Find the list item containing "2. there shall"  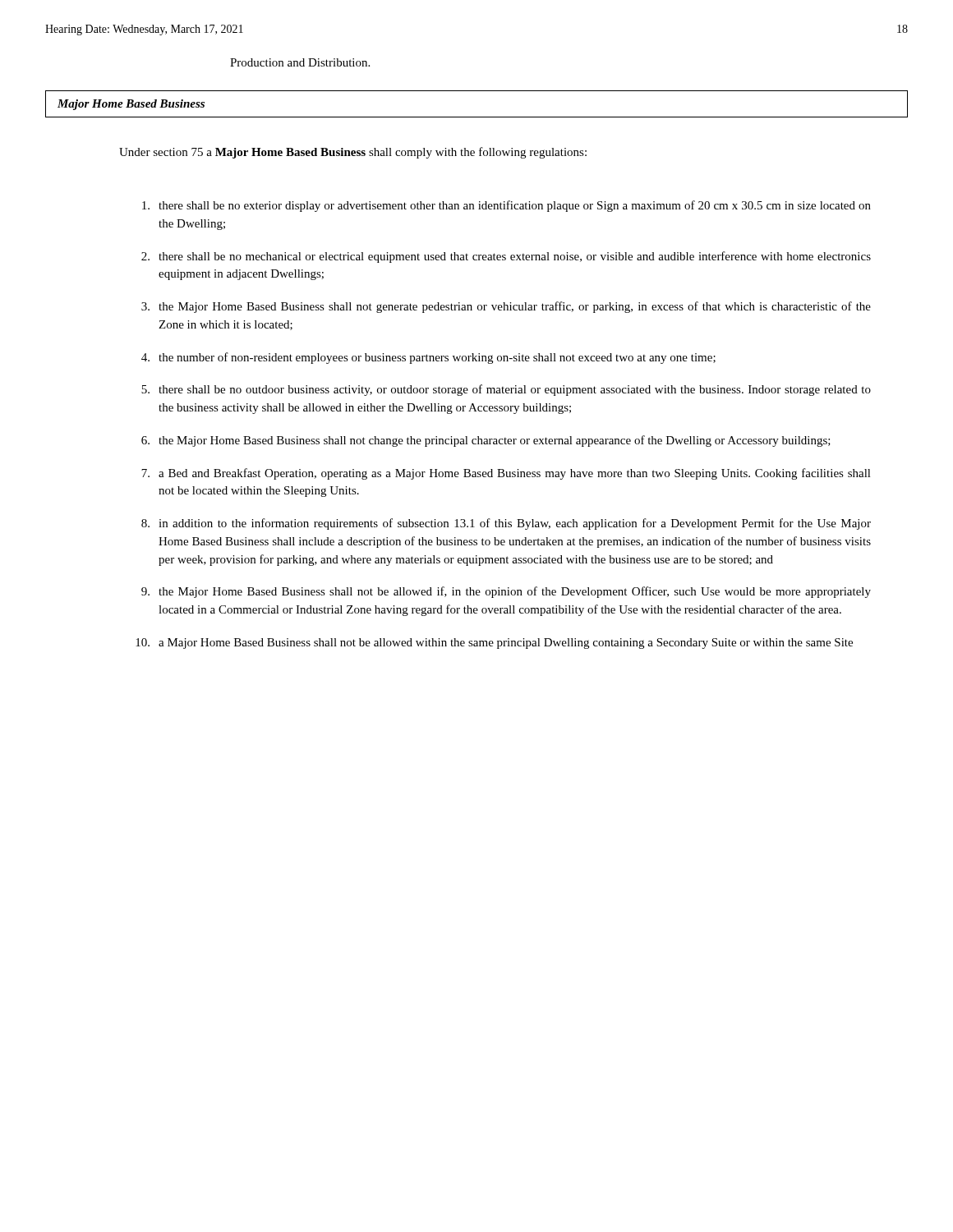495,265
